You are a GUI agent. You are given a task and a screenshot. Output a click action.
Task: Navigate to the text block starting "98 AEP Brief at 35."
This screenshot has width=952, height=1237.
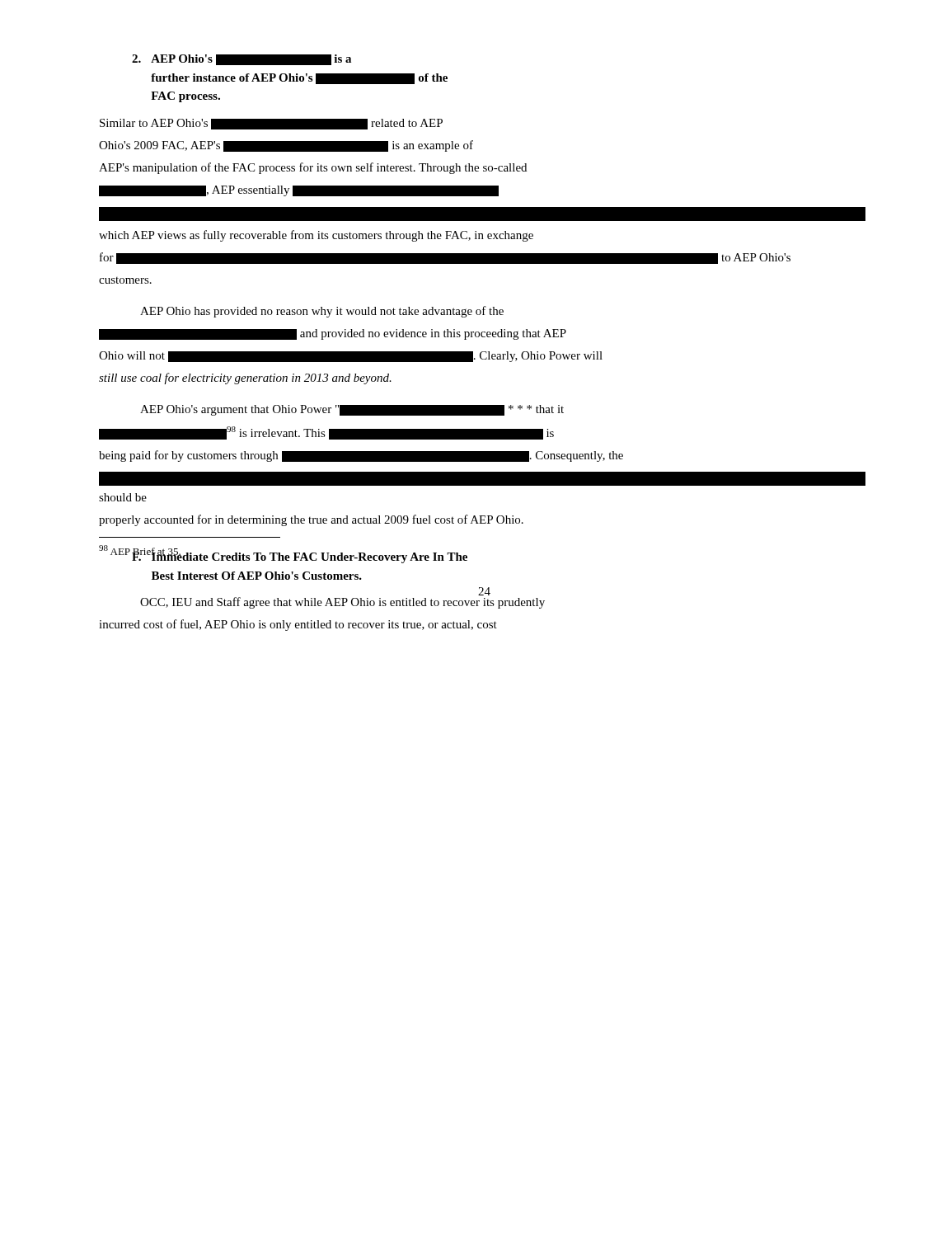click(283, 553)
